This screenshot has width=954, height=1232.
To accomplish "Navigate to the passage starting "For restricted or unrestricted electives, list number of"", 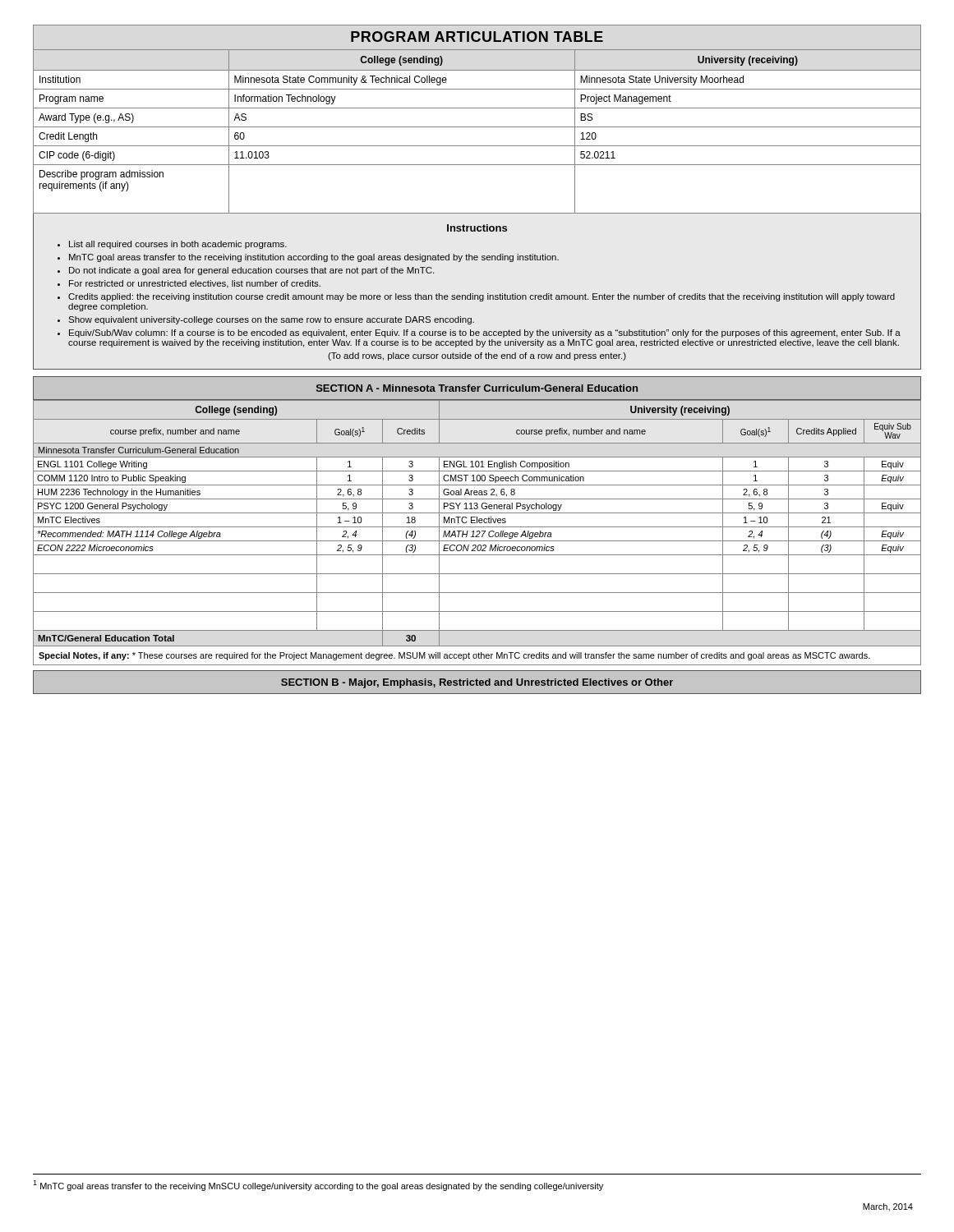I will point(195,283).
